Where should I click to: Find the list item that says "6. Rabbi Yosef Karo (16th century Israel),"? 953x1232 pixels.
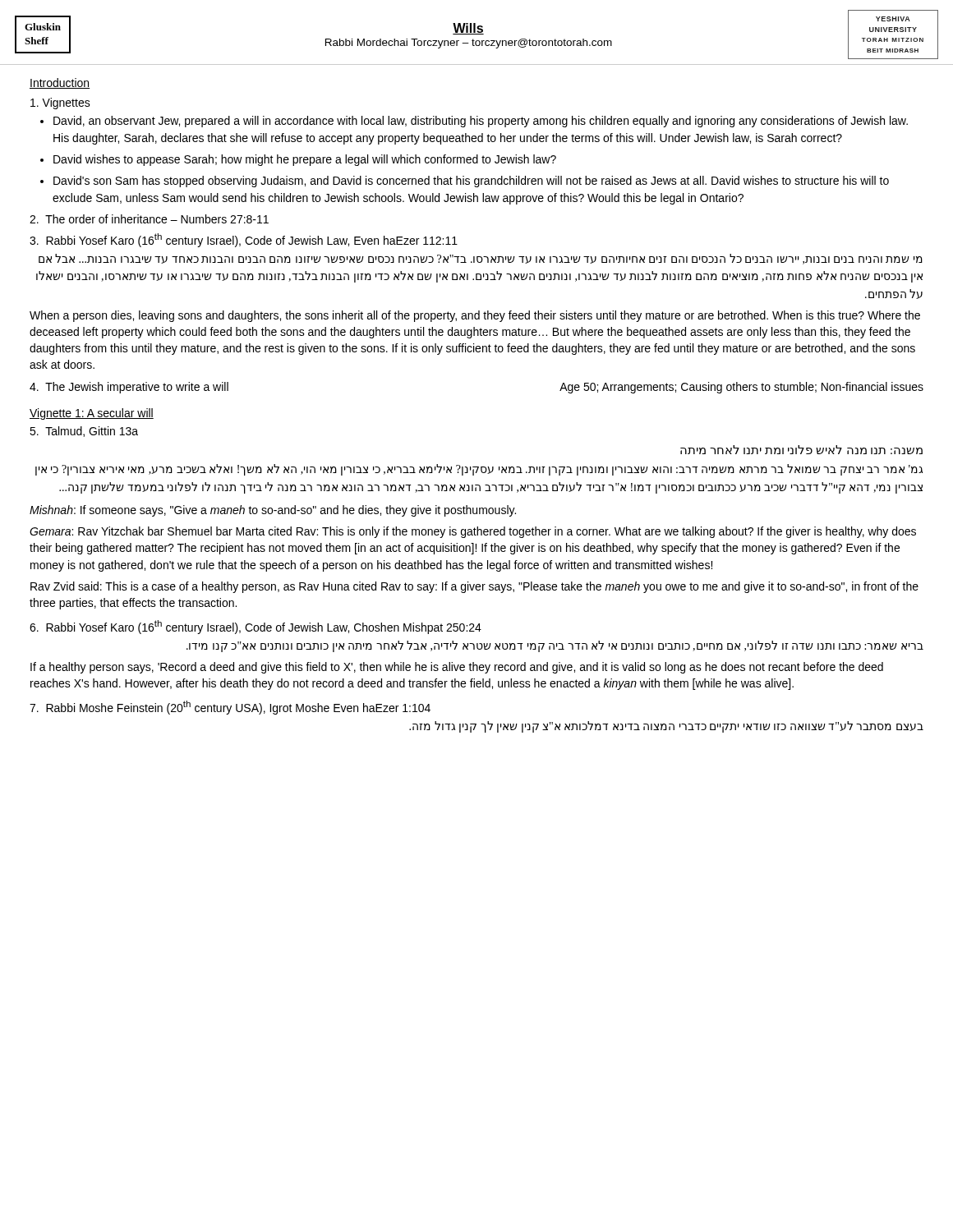[x=255, y=626]
